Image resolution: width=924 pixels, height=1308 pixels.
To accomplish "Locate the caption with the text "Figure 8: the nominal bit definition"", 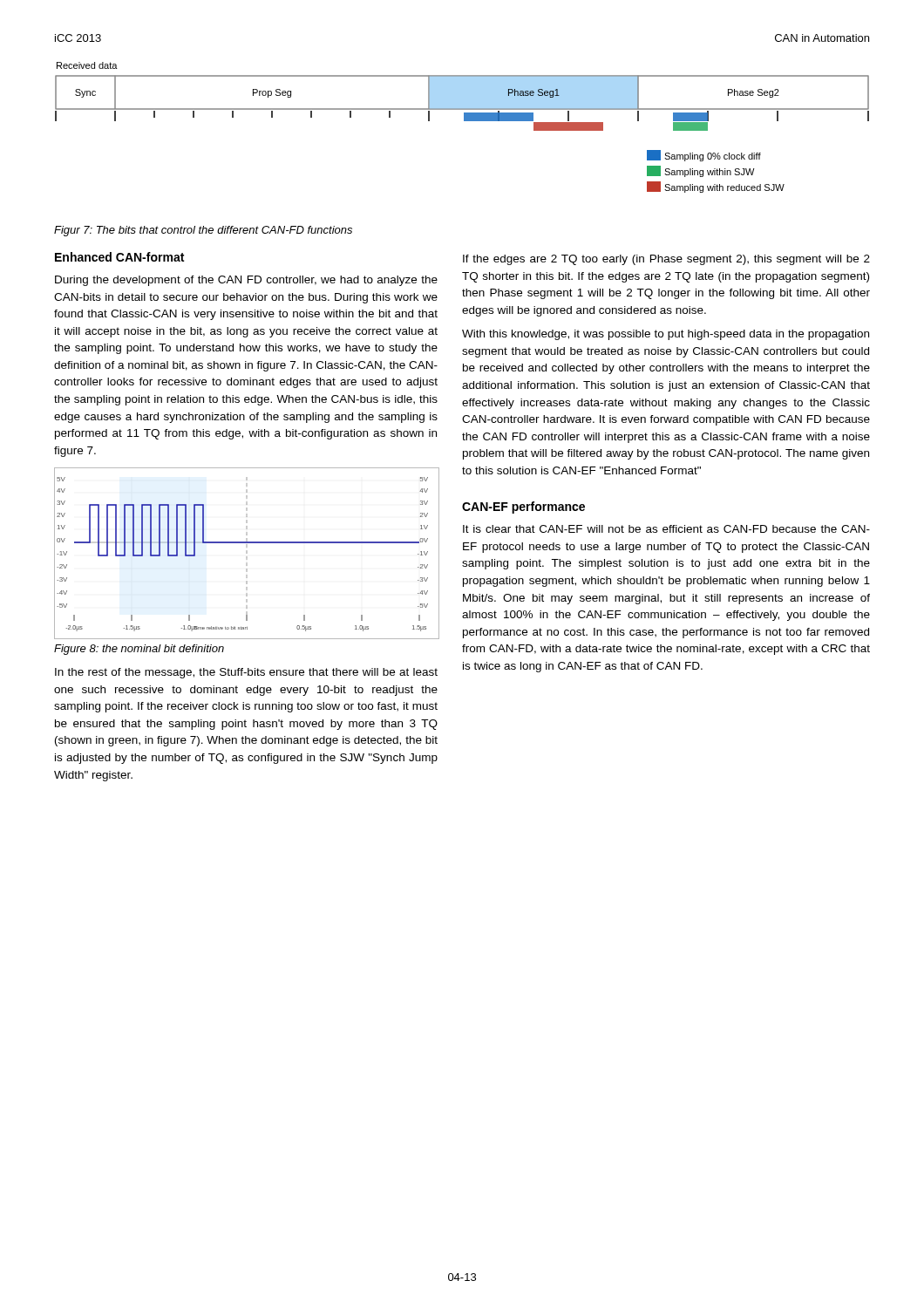I will pyautogui.click(x=139, y=649).
